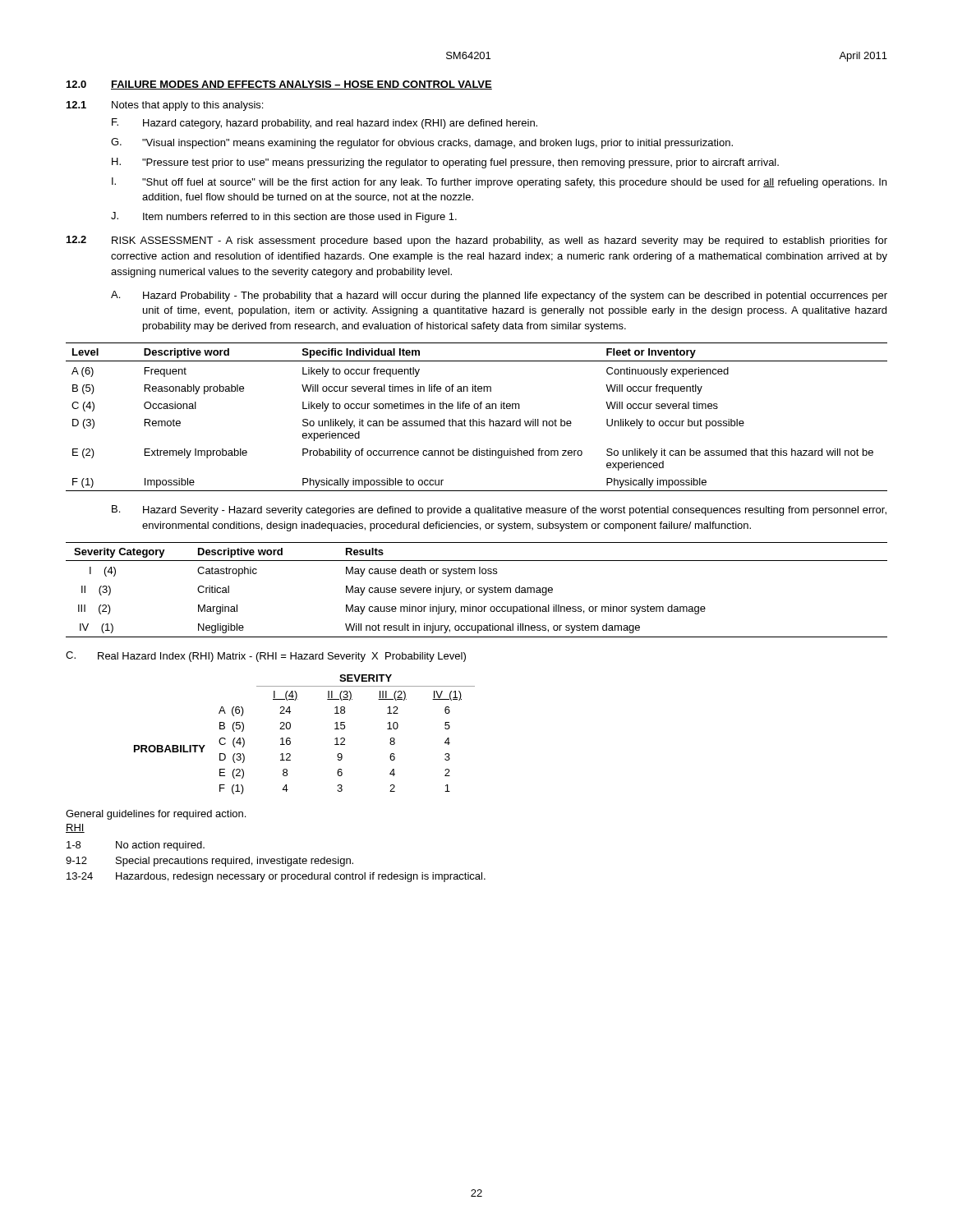Locate the text block that reads "A. Hazard Probability"
Image resolution: width=953 pixels, height=1232 pixels.
499,311
